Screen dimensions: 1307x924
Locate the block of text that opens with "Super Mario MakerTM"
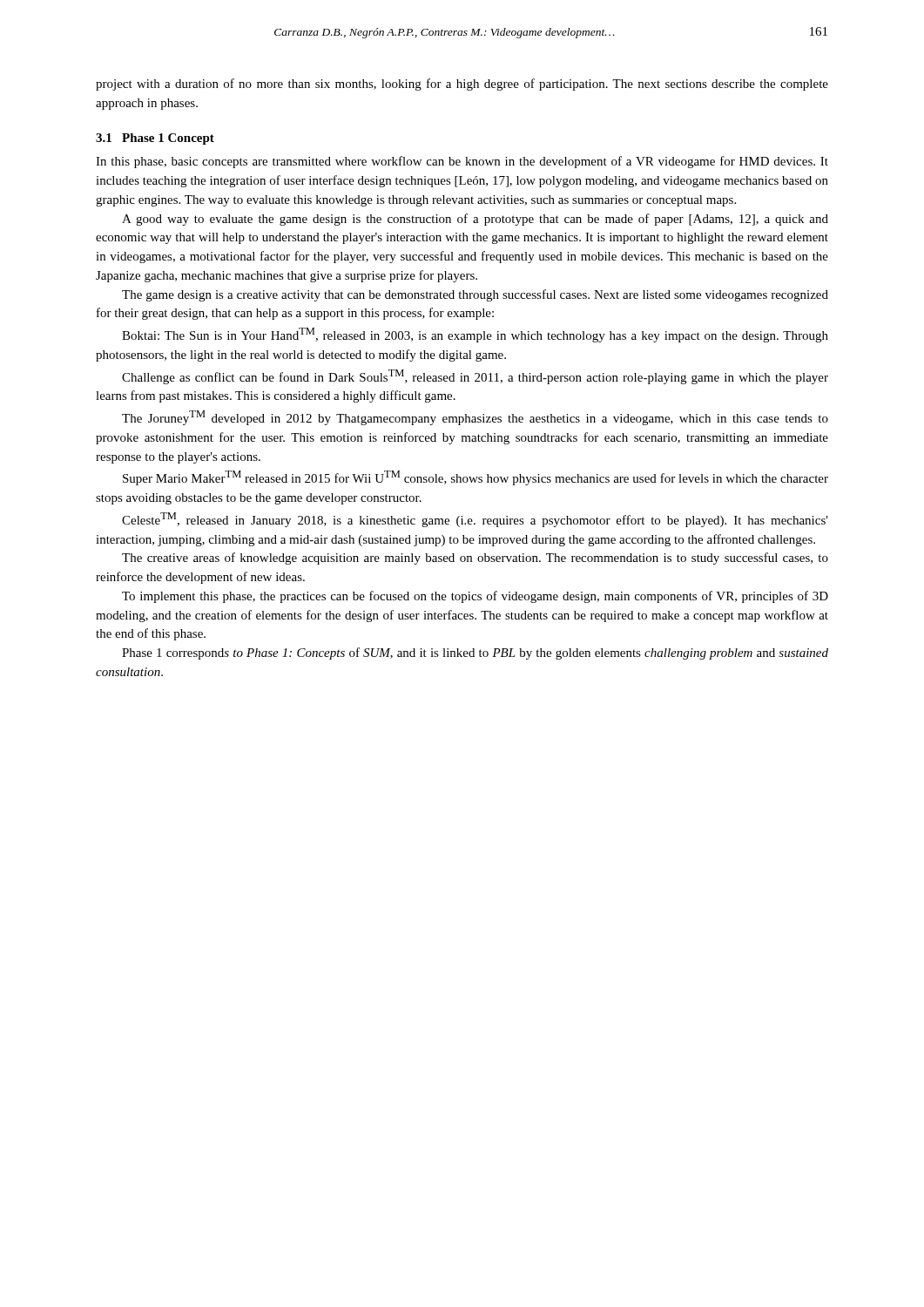462,487
